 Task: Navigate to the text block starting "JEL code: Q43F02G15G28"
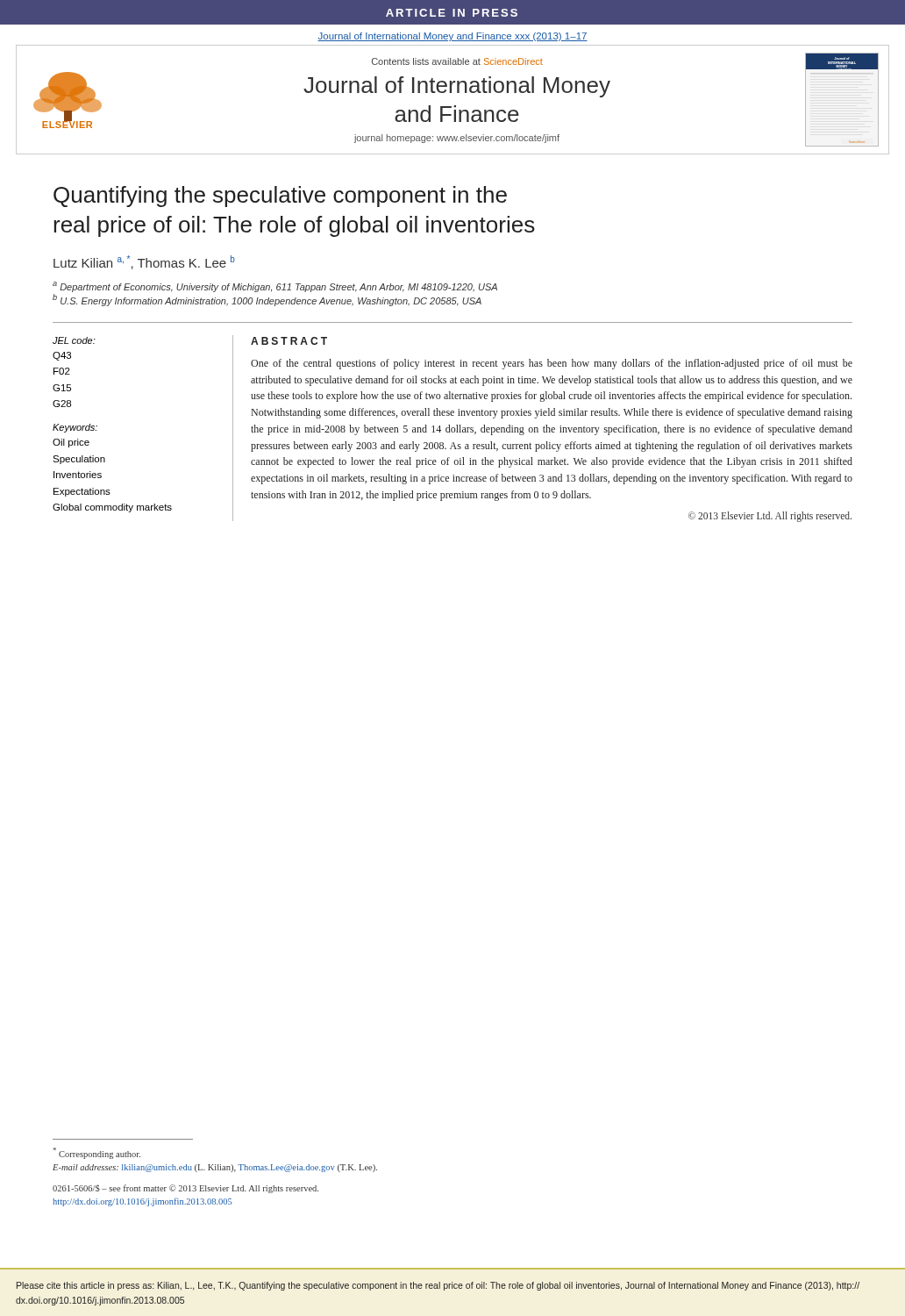click(x=74, y=340)
